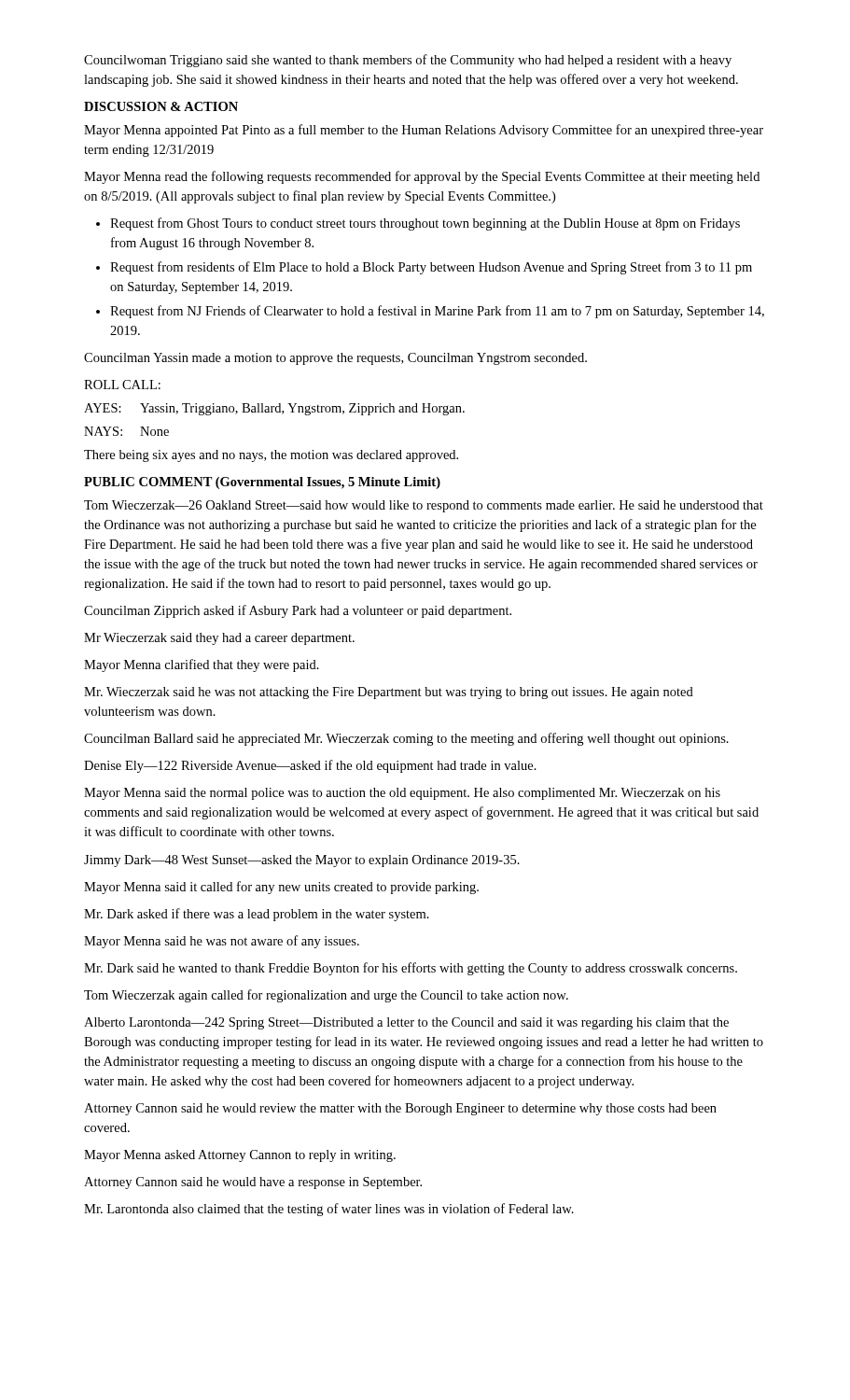Locate the text block with the text "Mayor Menna appointed Pat"

point(425,140)
